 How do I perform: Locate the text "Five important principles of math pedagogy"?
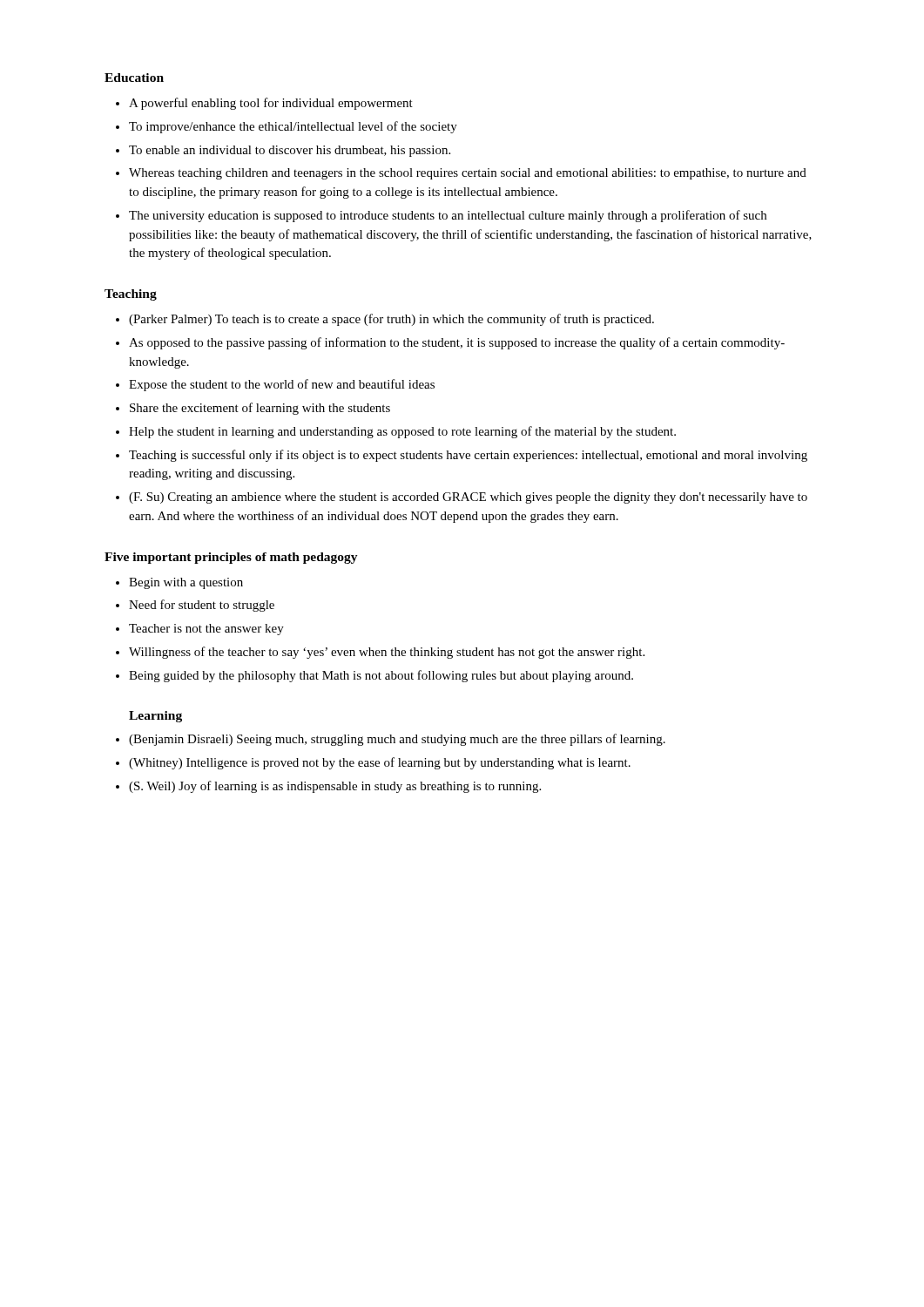pos(231,556)
